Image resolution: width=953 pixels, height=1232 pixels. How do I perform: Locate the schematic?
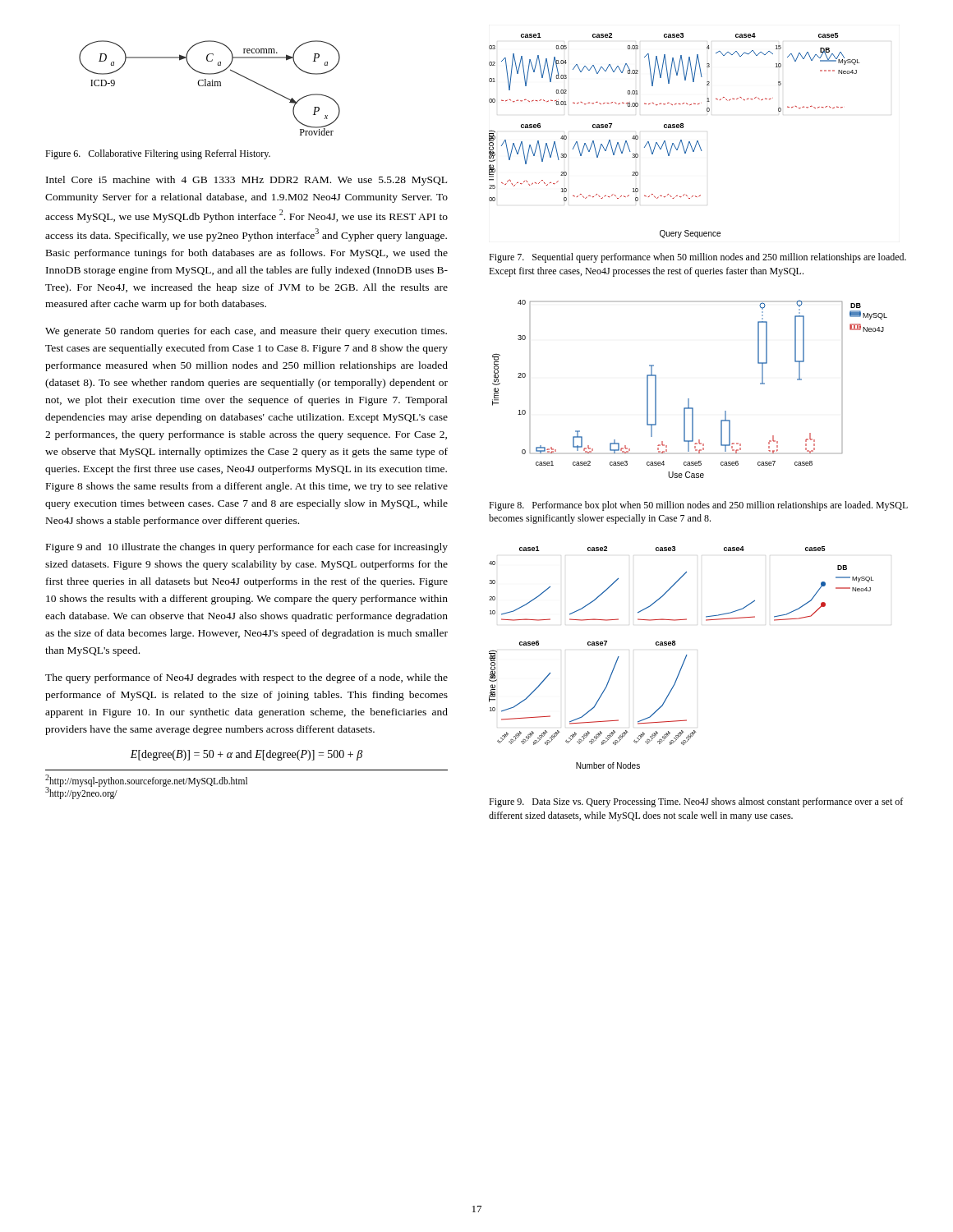coord(246,84)
